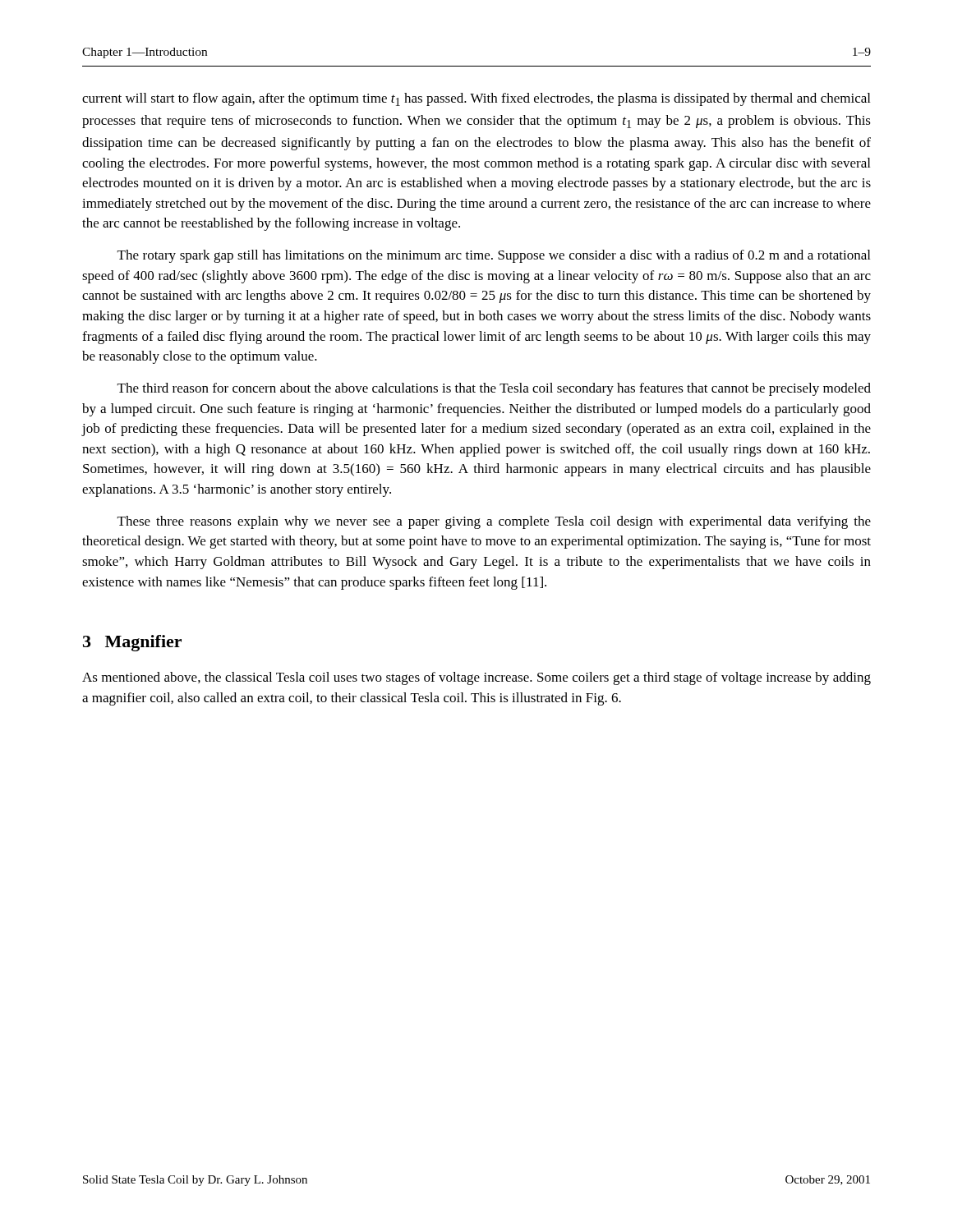Where is the passage that starts "The rotary spark gap still has limitations on"?
The image size is (953, 1232).
476,306
